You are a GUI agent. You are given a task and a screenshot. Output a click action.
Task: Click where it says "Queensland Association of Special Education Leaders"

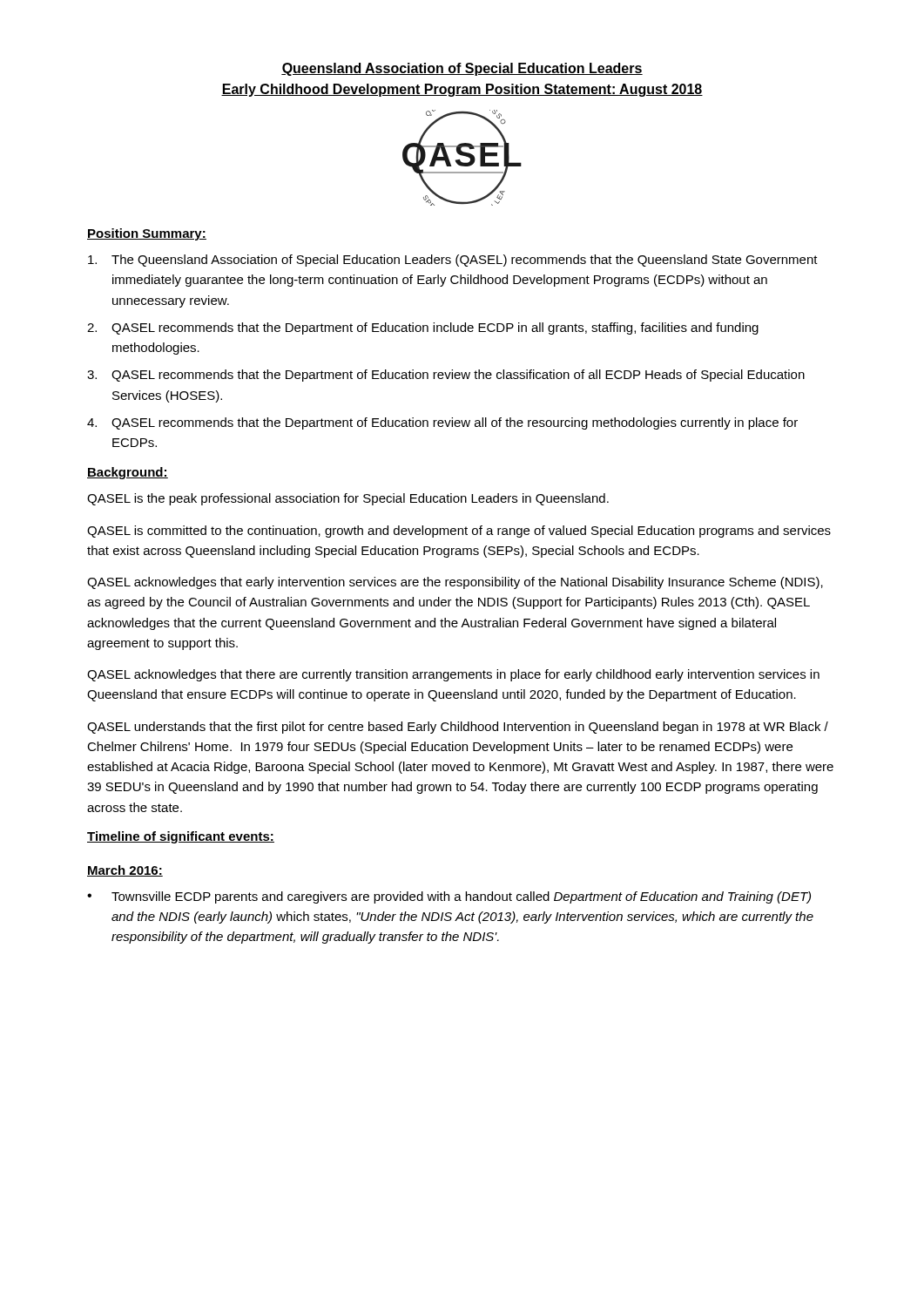point(462,68)
